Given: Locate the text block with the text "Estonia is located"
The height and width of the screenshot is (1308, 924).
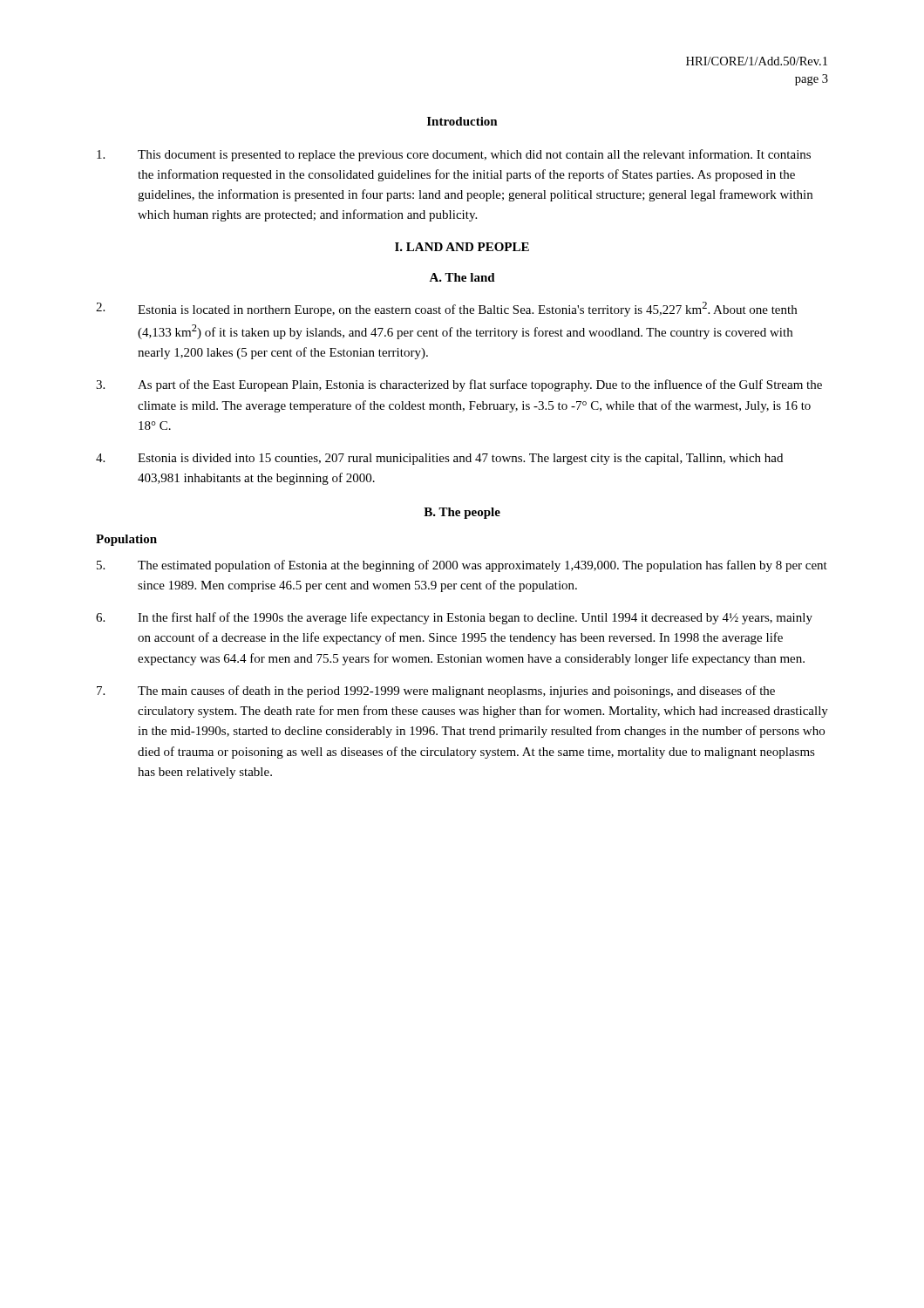Looking at the screenshot, I should tap(462, 330).
